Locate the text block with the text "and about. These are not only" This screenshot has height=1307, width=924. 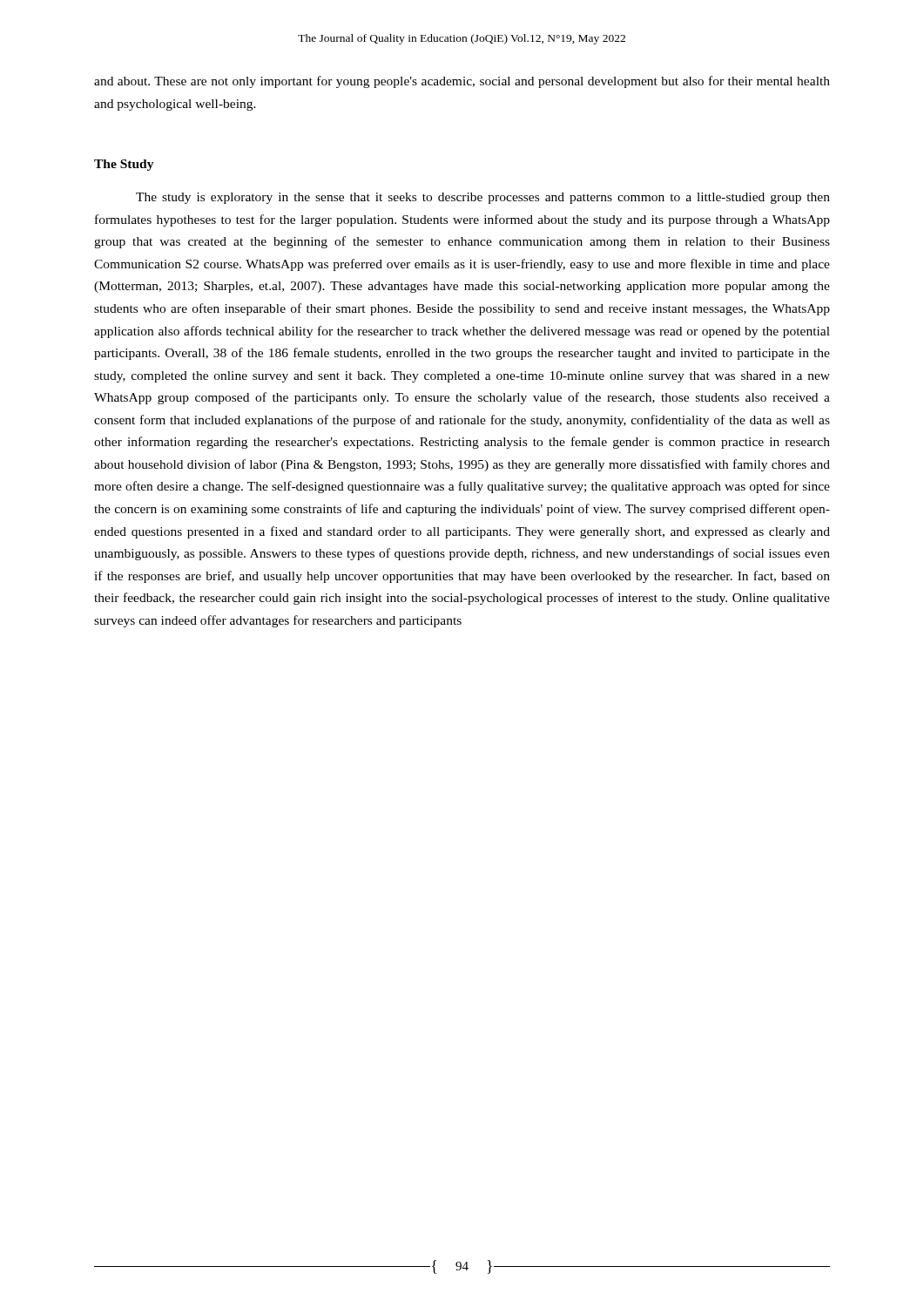pos(462,92)
